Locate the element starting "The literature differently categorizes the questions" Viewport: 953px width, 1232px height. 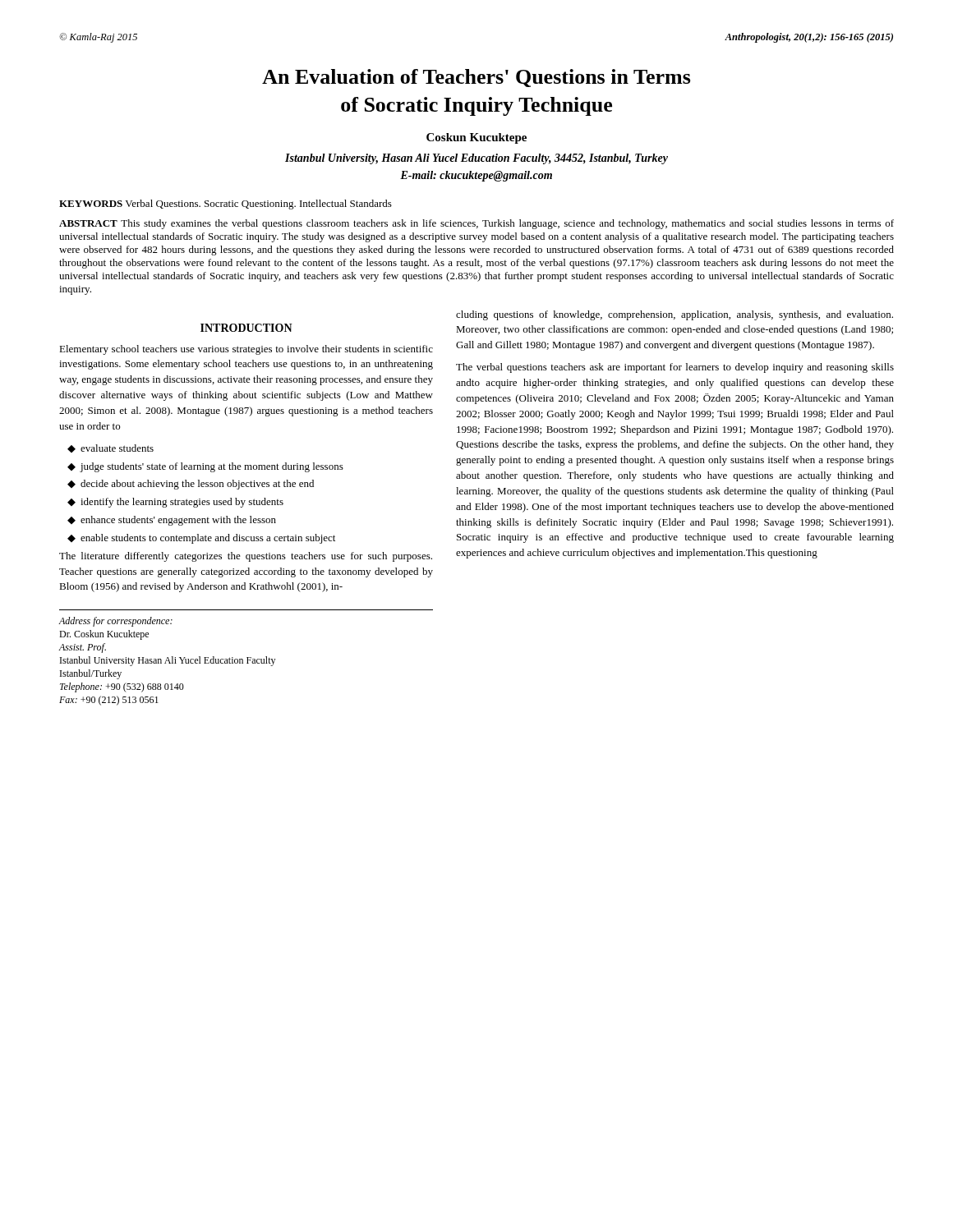(246, 571)
